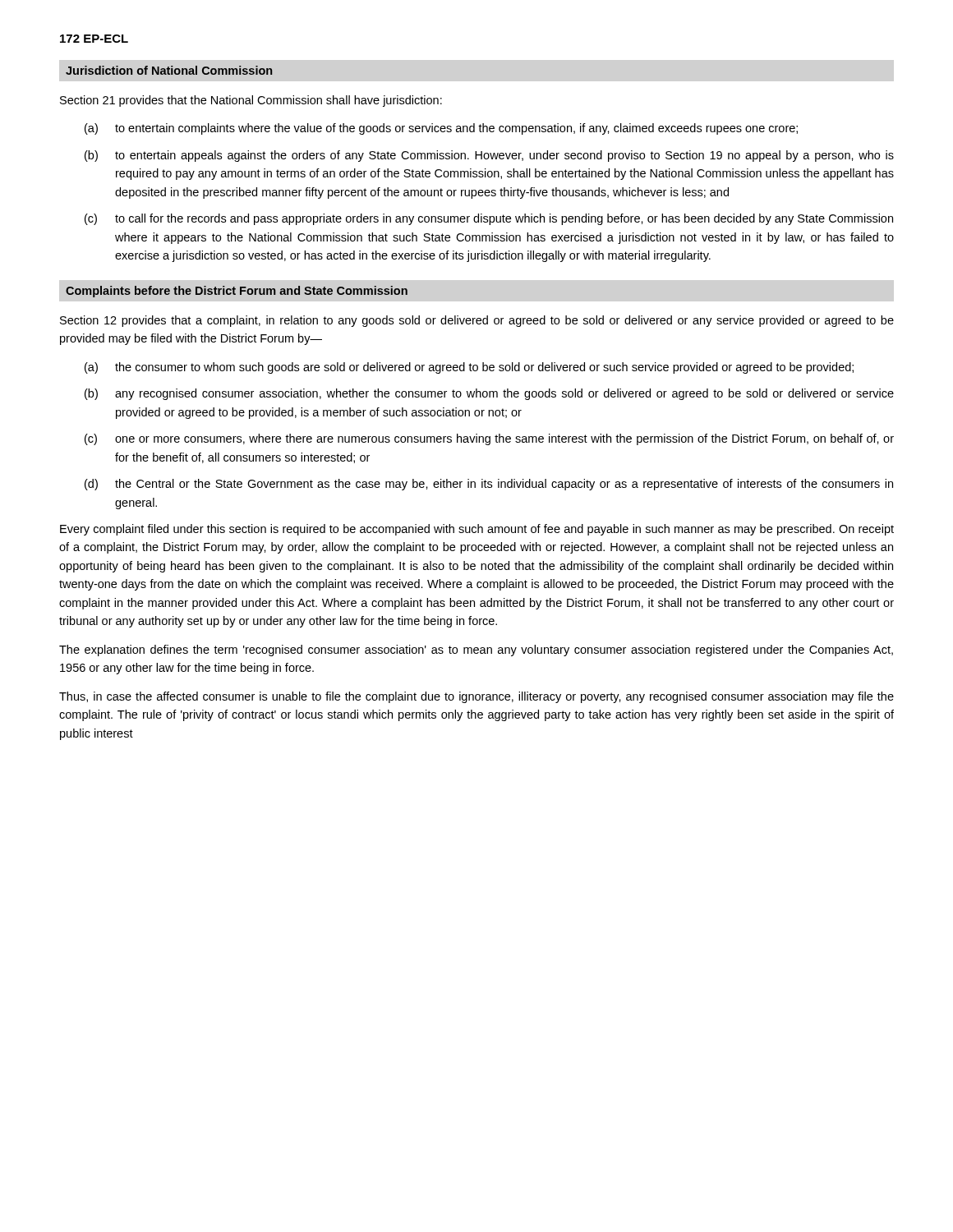This screenshot has height=1232, width=953.
Task: Point to the block beginning "(a) the consumer to whom such"
Action: (x=489, y=367)
